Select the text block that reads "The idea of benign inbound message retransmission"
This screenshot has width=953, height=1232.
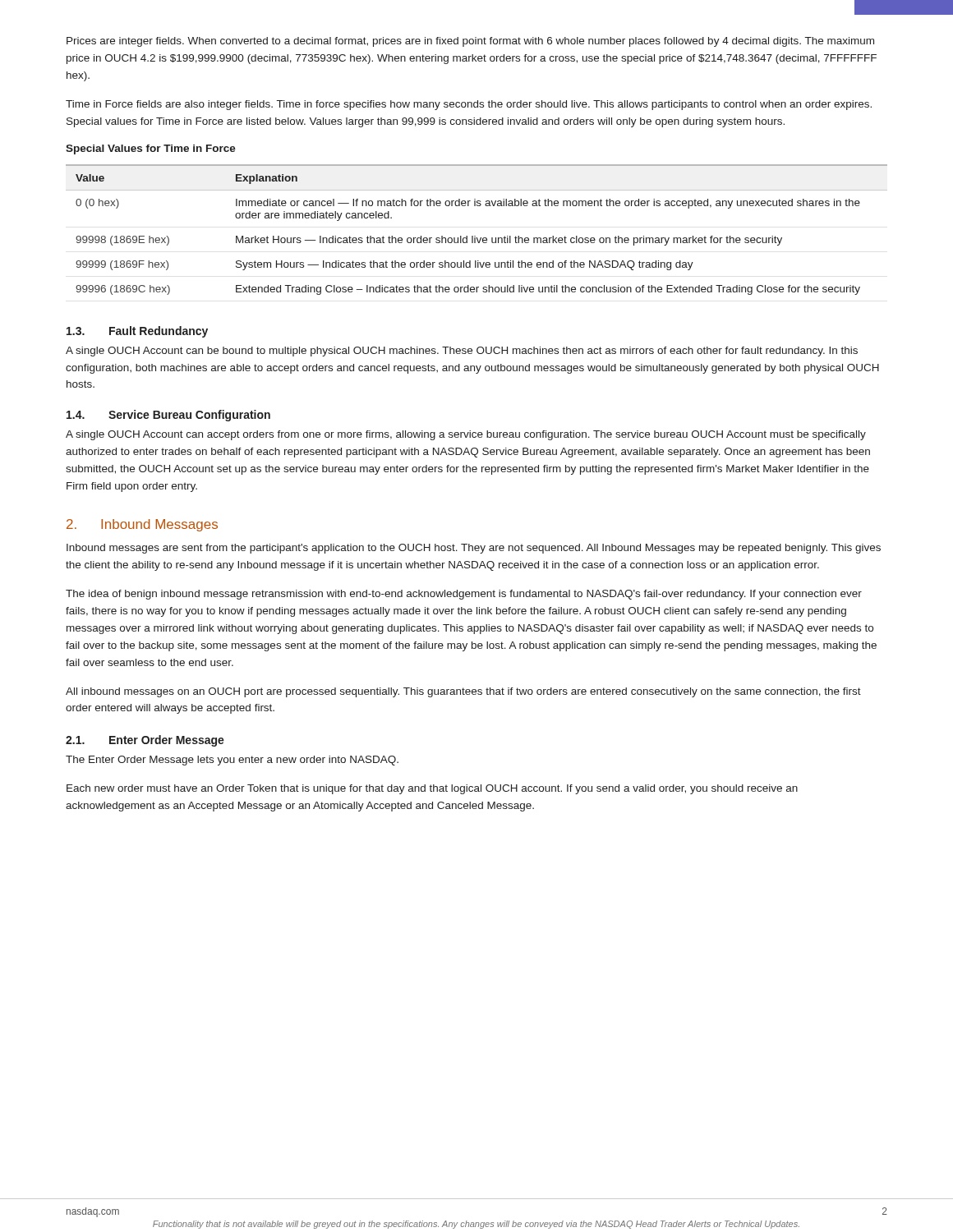pyautogui.click(x=471, y=628)
